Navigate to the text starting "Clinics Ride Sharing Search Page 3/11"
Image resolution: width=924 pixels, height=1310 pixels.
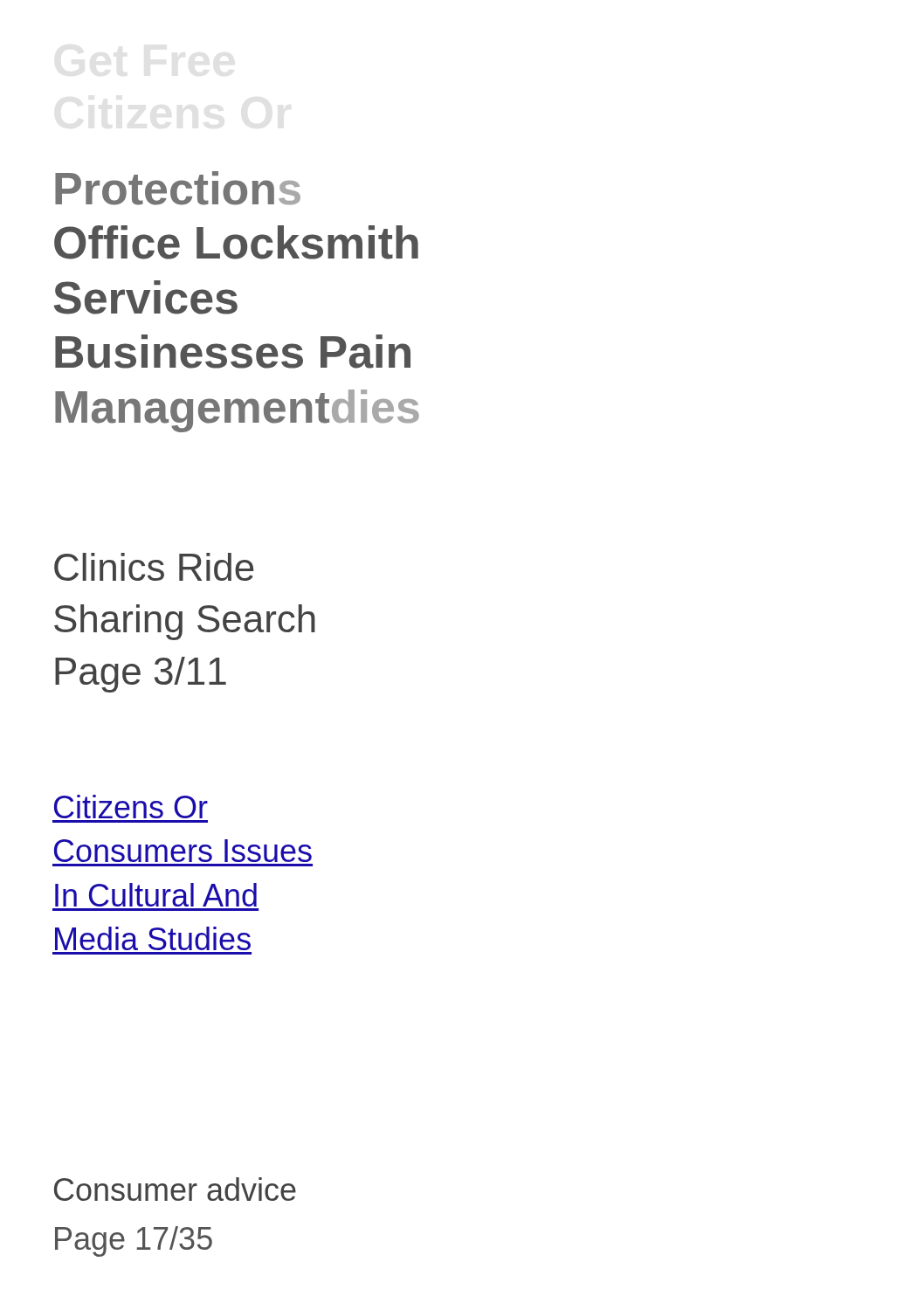tap(154, 567)
